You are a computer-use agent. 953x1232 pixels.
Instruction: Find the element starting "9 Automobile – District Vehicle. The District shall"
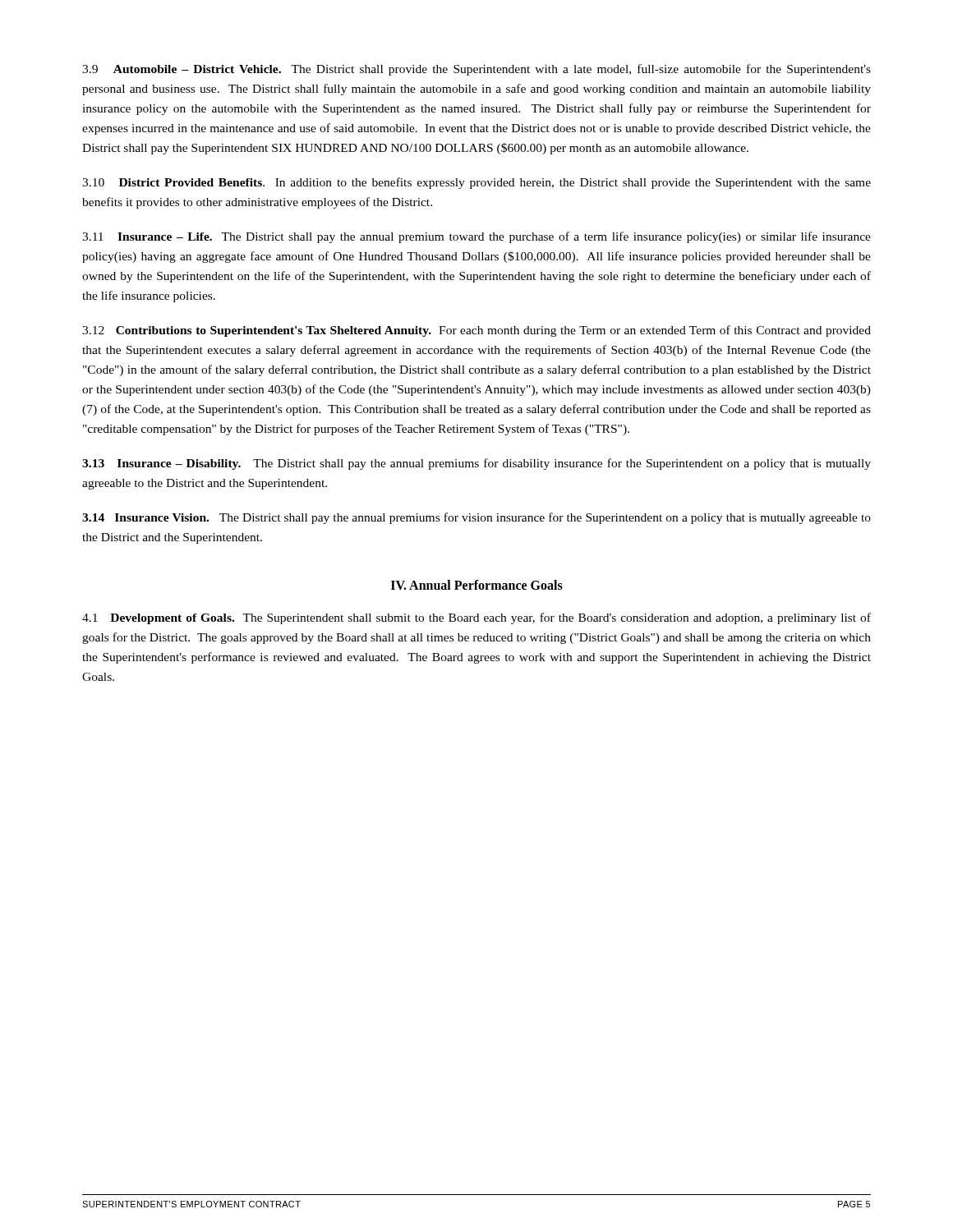coord(476,108)
